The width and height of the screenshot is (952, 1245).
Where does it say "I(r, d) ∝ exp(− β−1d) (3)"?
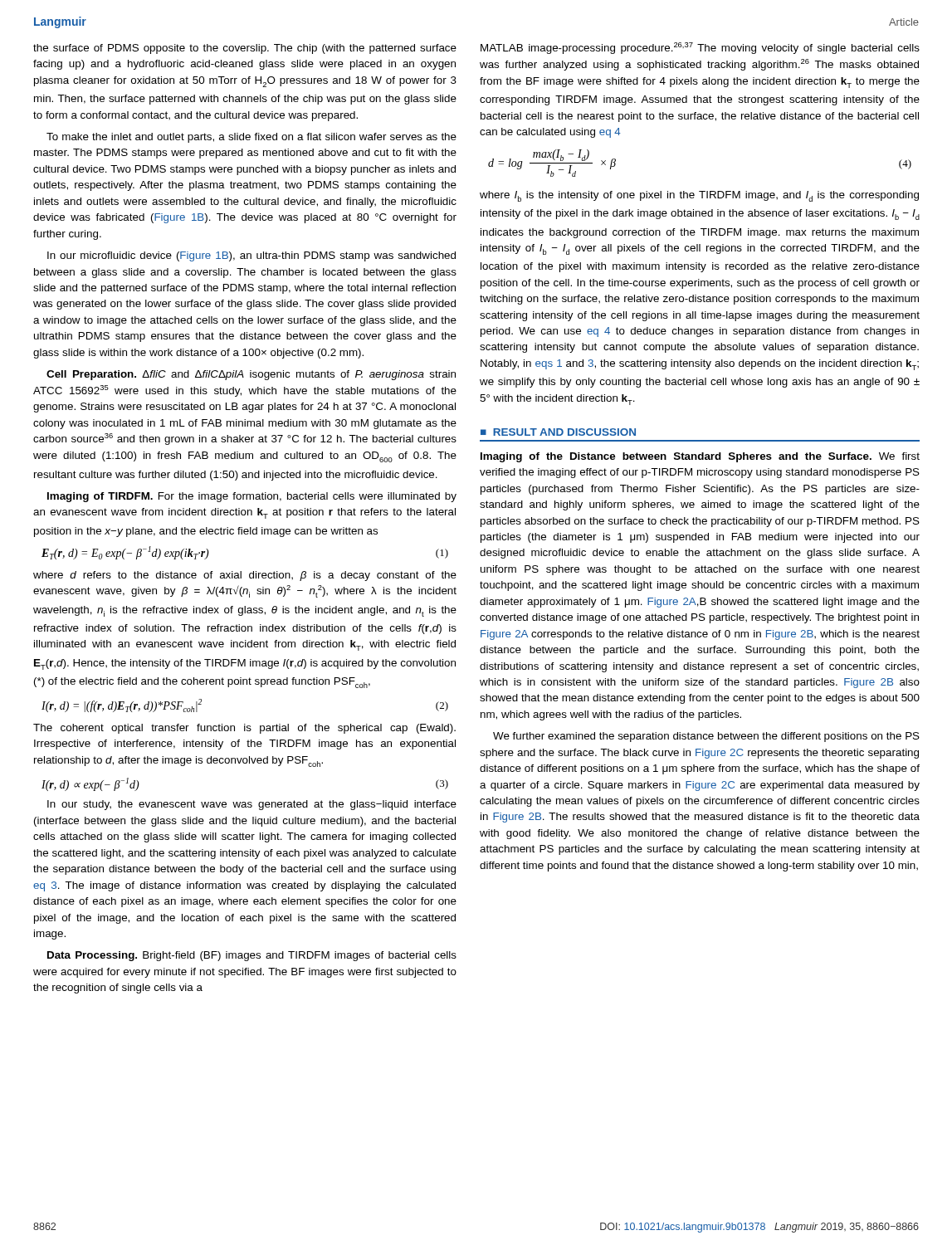tap(93, 783)
